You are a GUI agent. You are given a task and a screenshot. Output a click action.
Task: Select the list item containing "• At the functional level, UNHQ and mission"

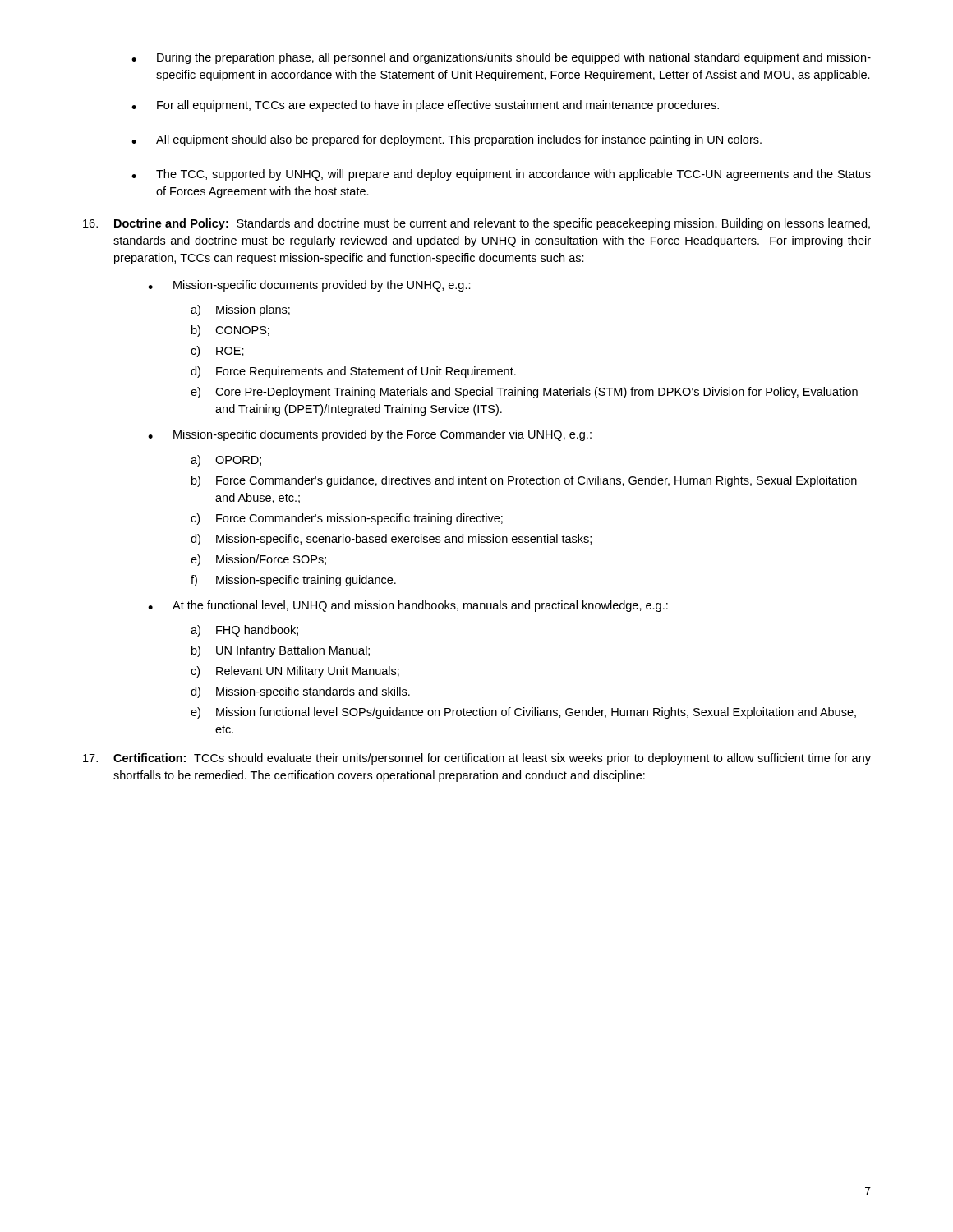coord(509,608)
